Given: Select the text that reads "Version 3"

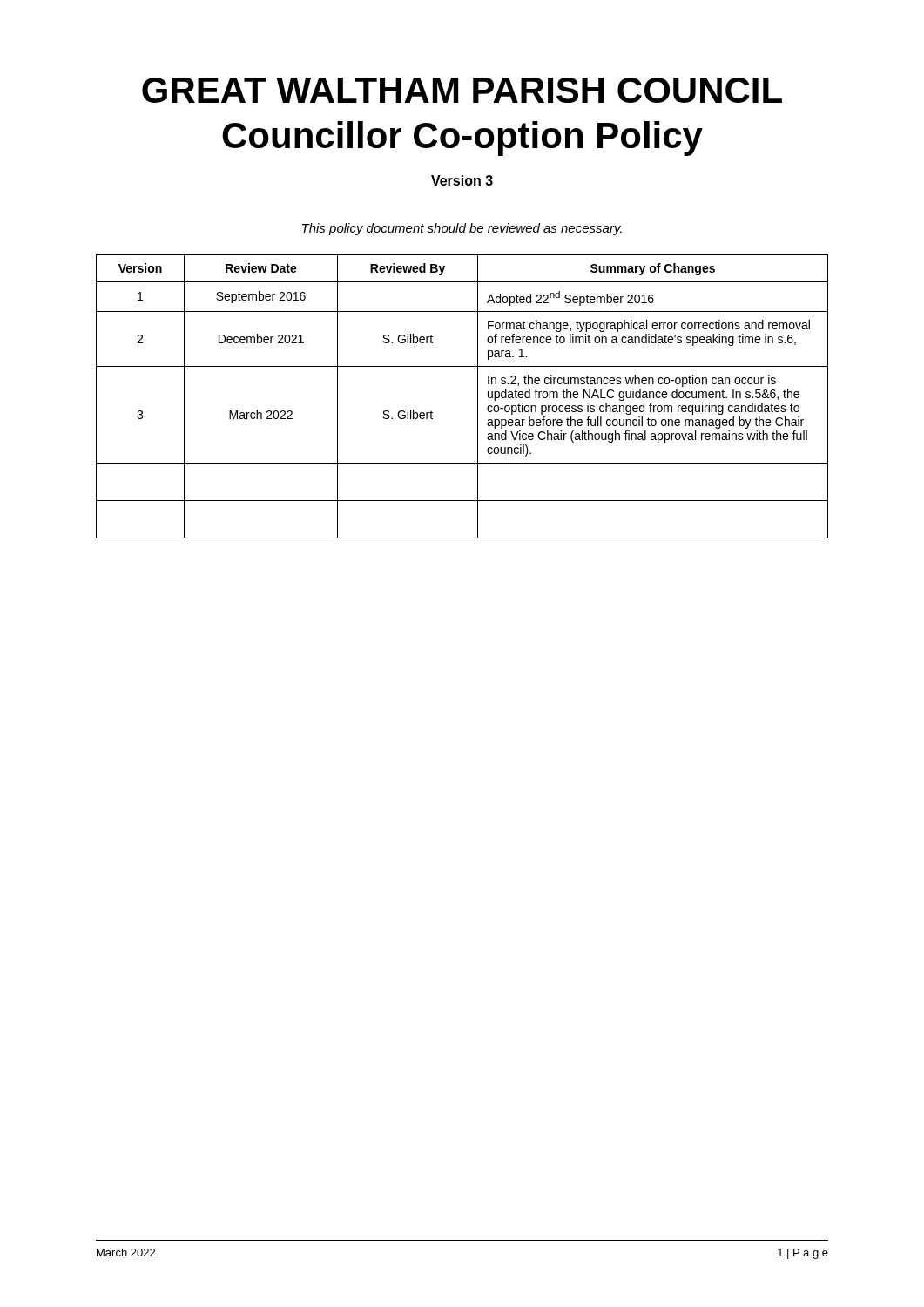Looking at the screenshot, I should pos(462,180).
